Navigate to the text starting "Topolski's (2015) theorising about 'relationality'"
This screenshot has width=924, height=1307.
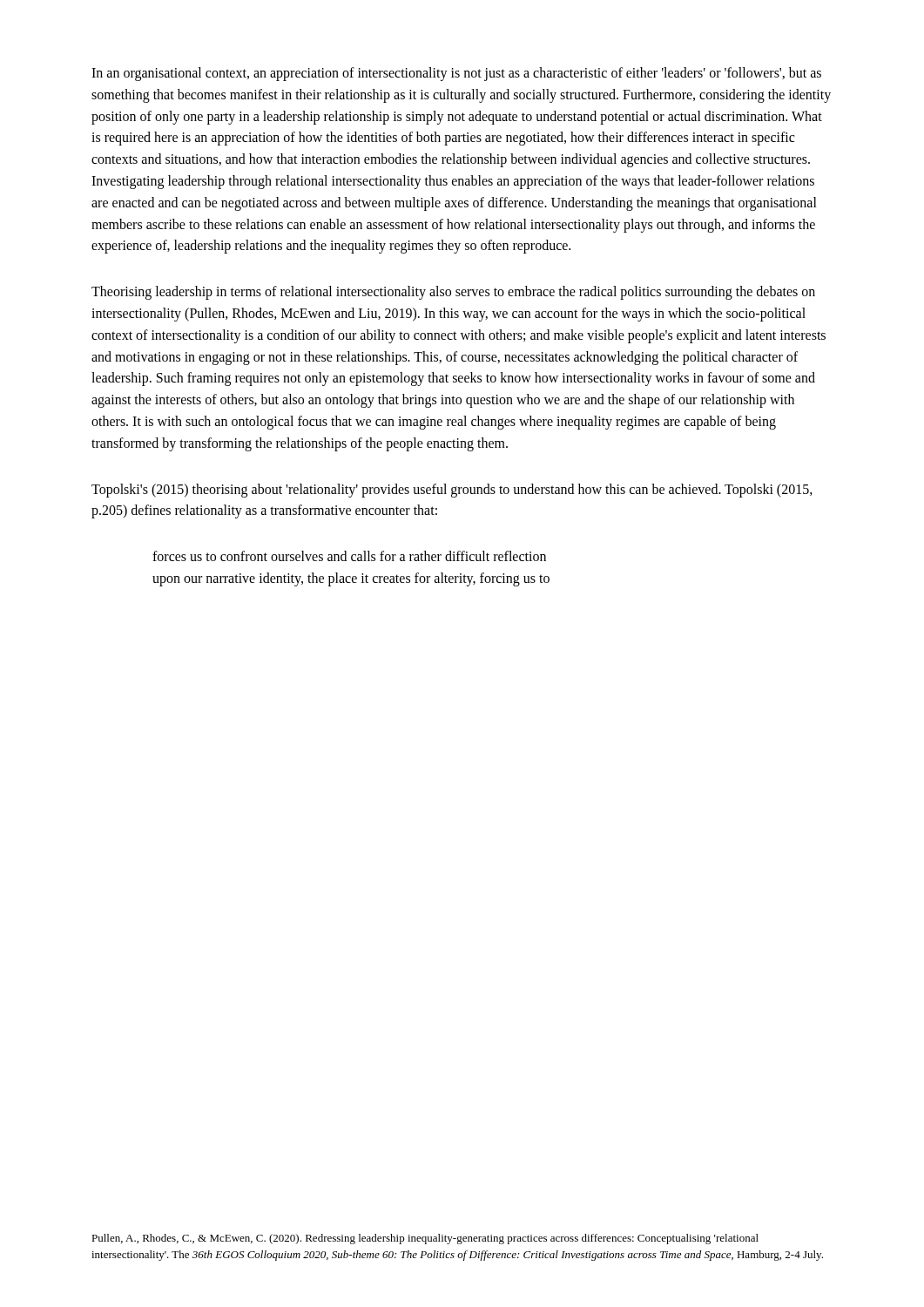[x=452, y=500]
